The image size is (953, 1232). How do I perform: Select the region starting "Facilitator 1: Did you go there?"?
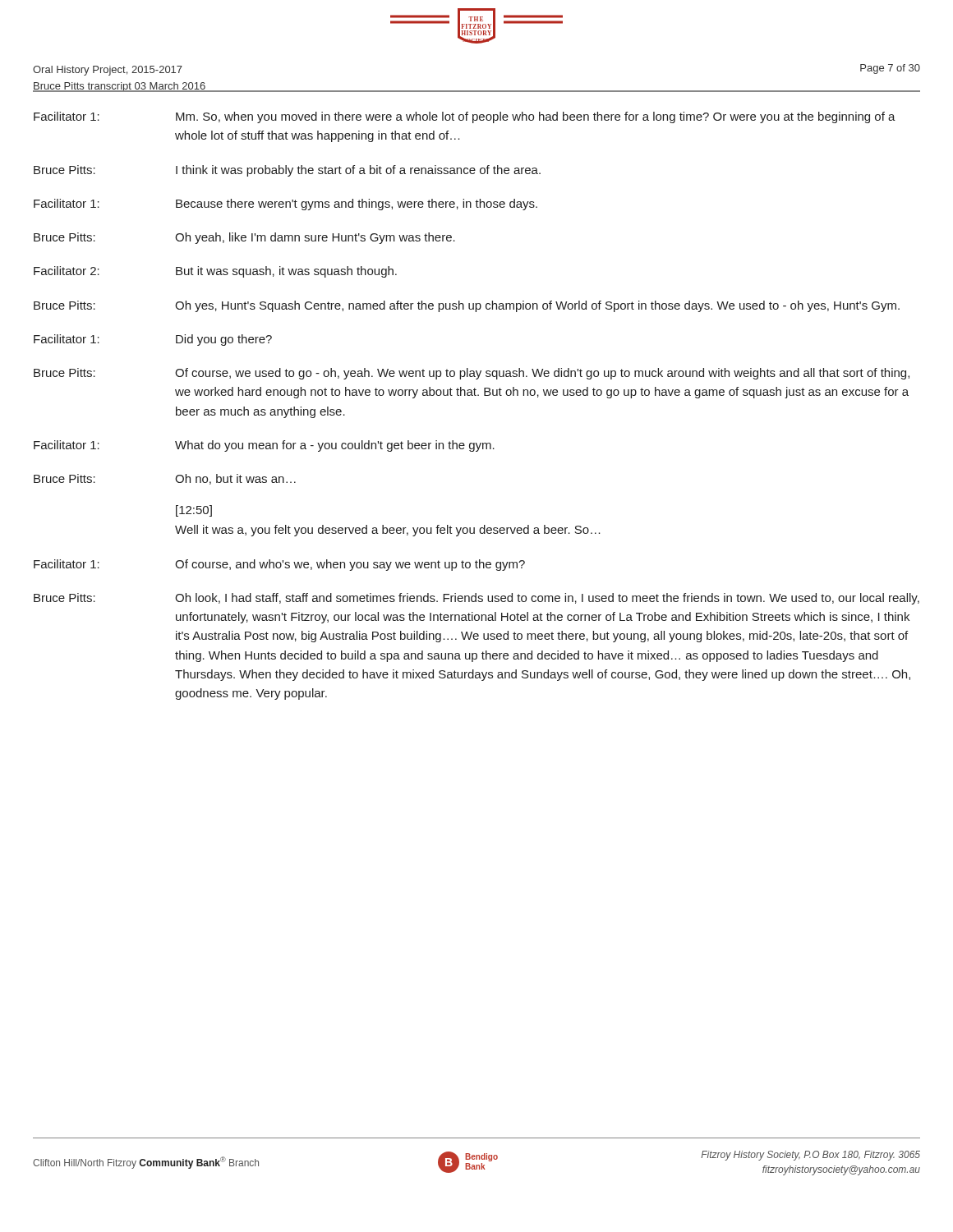(63, 340)
